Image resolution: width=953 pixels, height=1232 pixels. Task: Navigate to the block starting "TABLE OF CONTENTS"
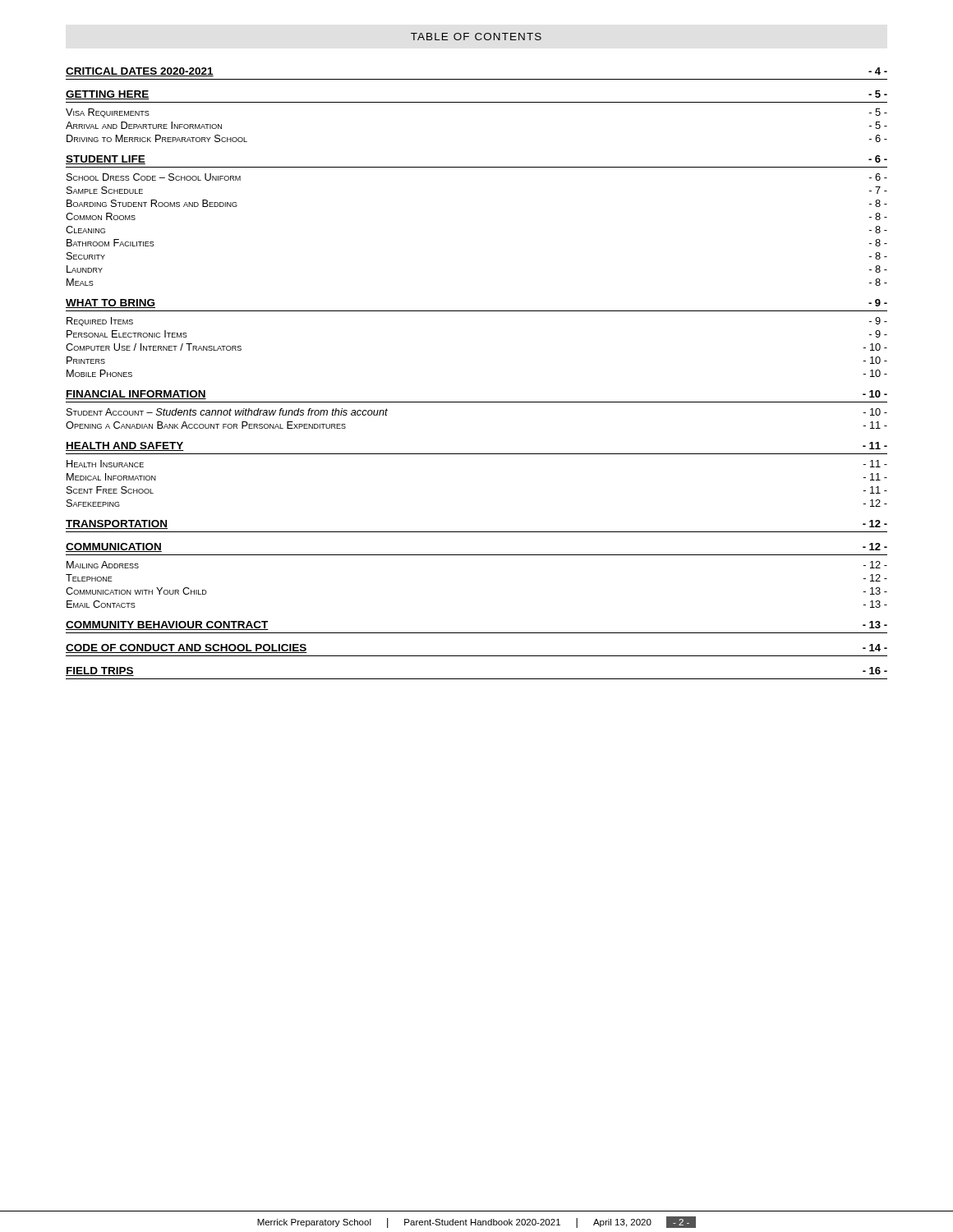476,37
